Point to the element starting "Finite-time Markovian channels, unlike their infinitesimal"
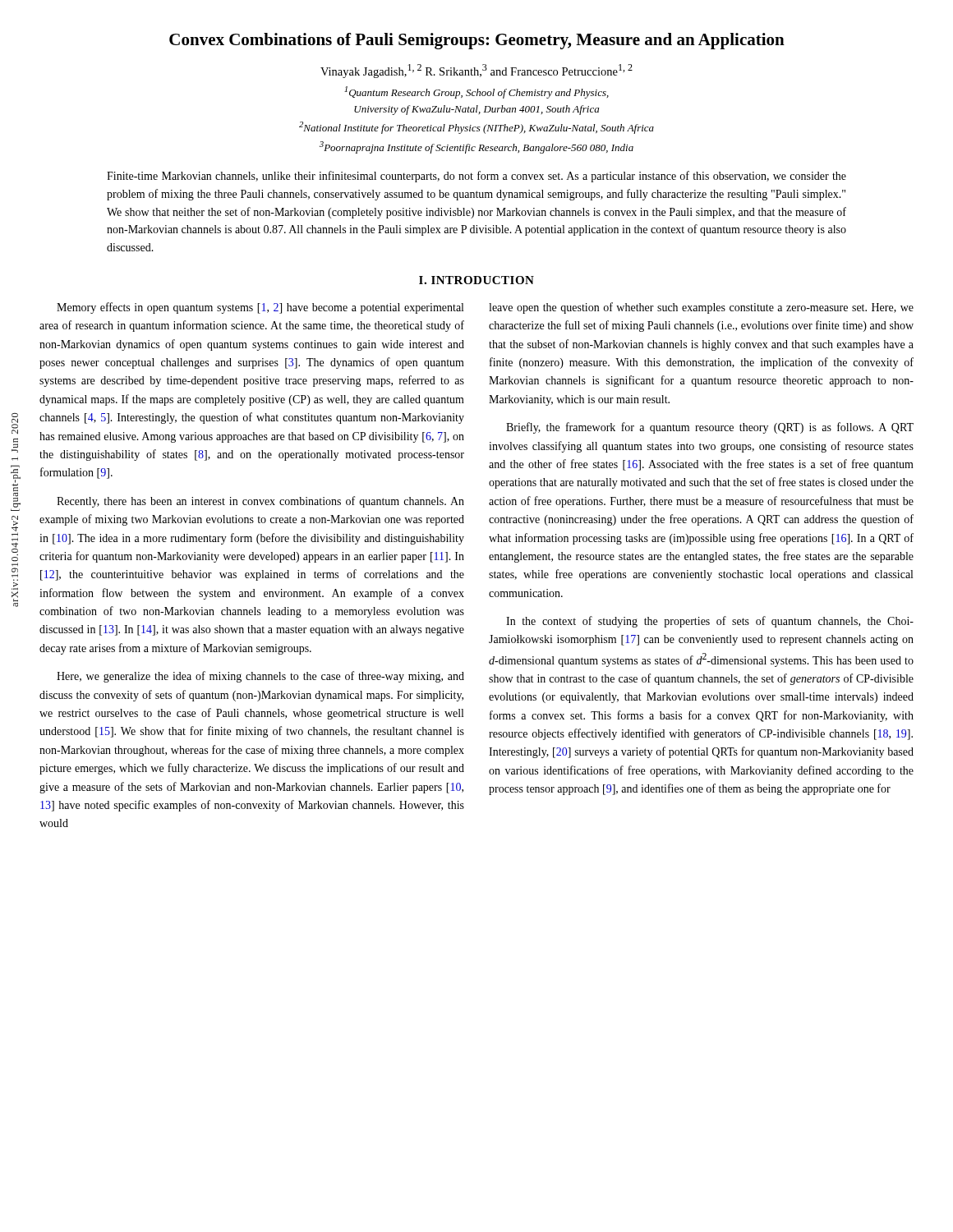 (x=476, y=212)
